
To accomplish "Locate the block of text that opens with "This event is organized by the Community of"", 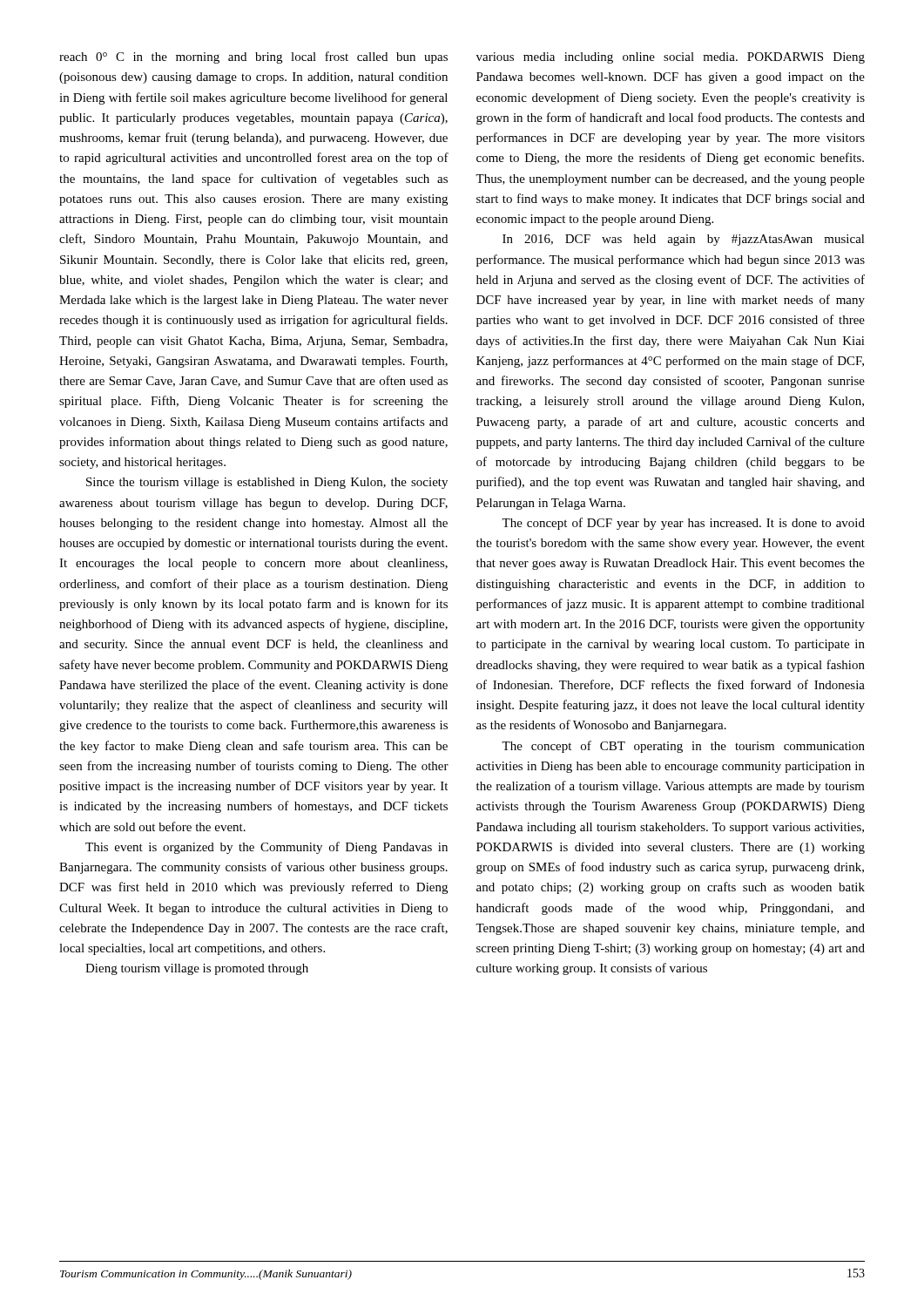I will click(254, 898).
